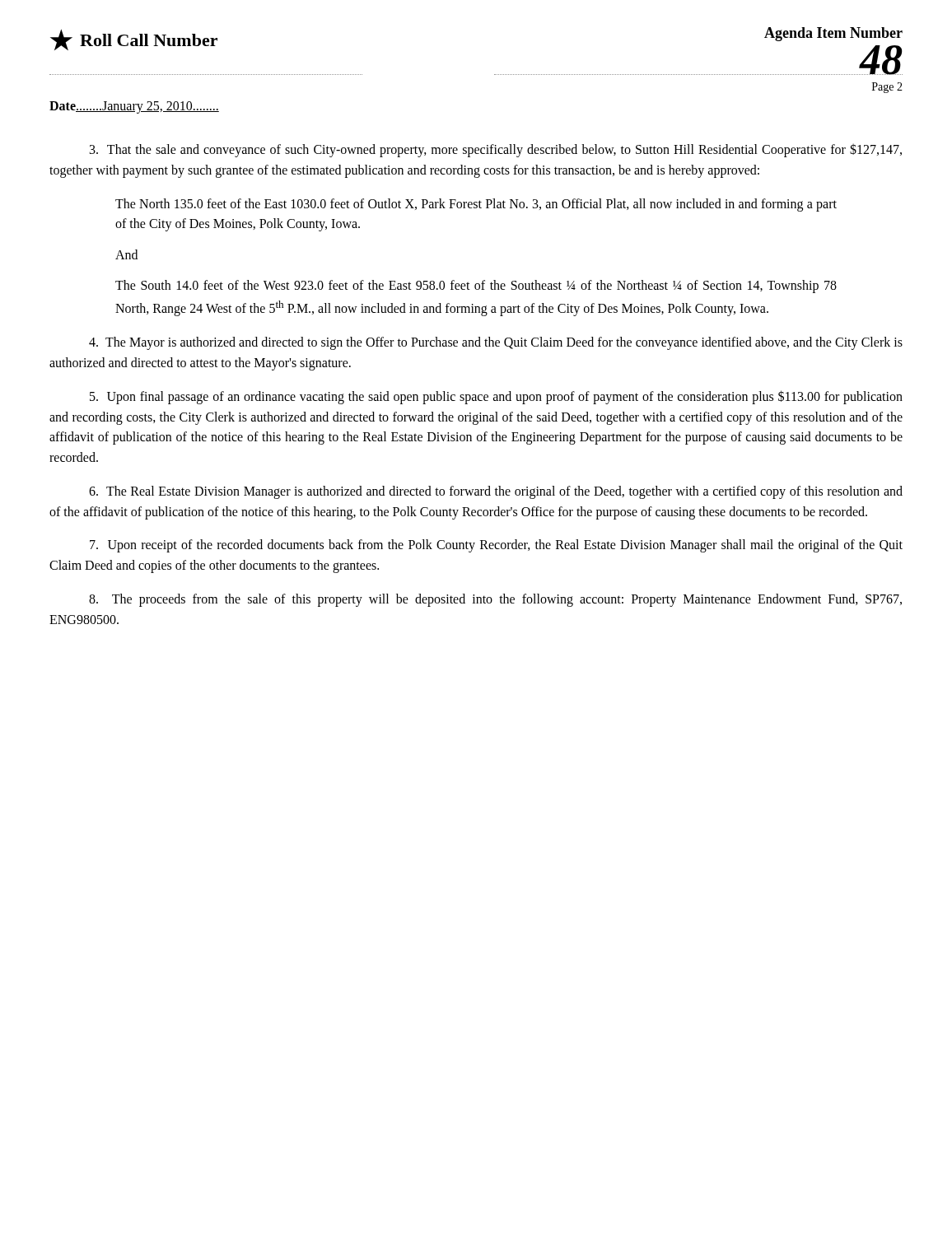952x1235 pixels.
Task: Locate the text block starting "The Mayor is authorized and directed"
Action: pyautogui.click(x=476, y=352)
